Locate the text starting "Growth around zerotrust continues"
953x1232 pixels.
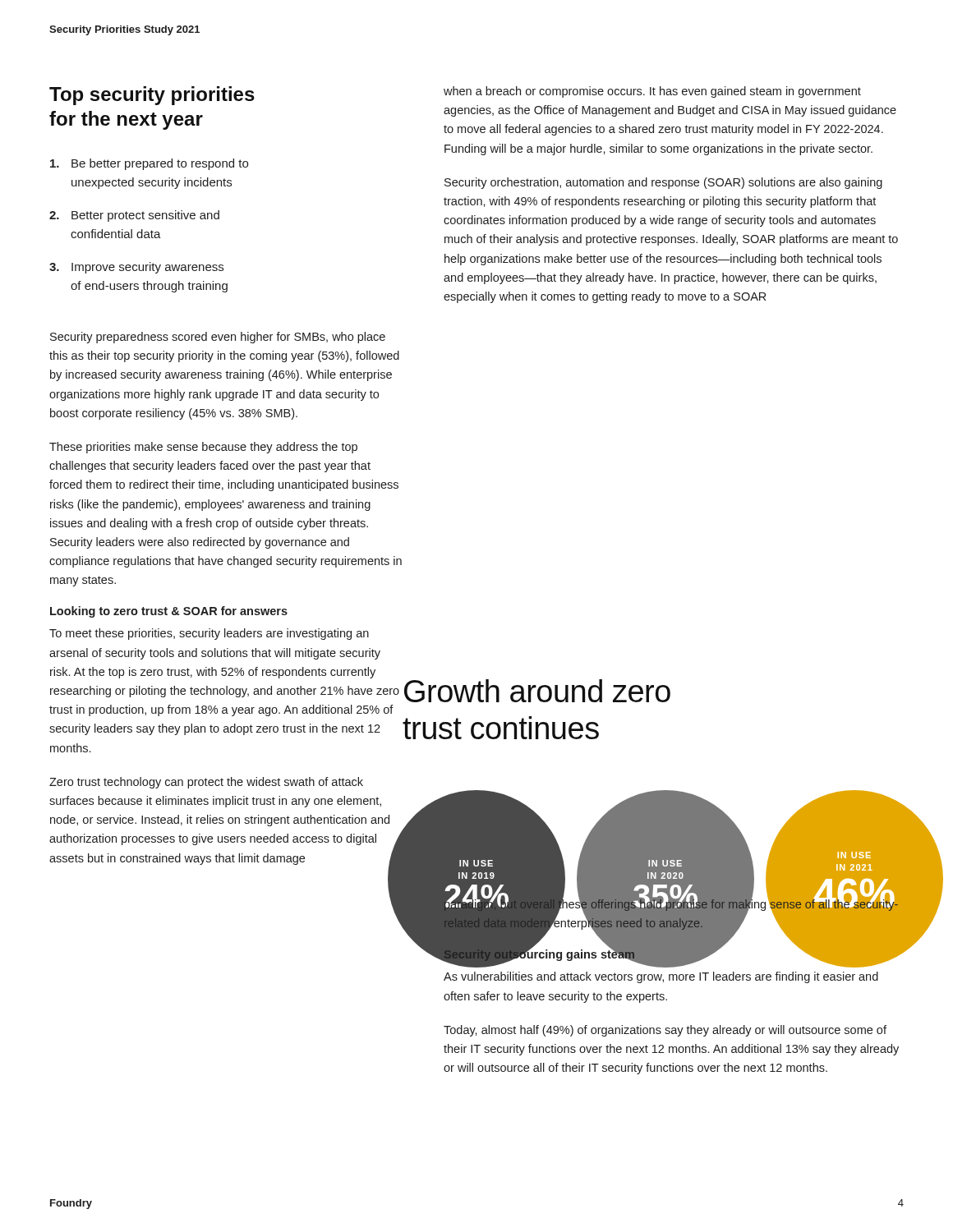pos(537,710)
